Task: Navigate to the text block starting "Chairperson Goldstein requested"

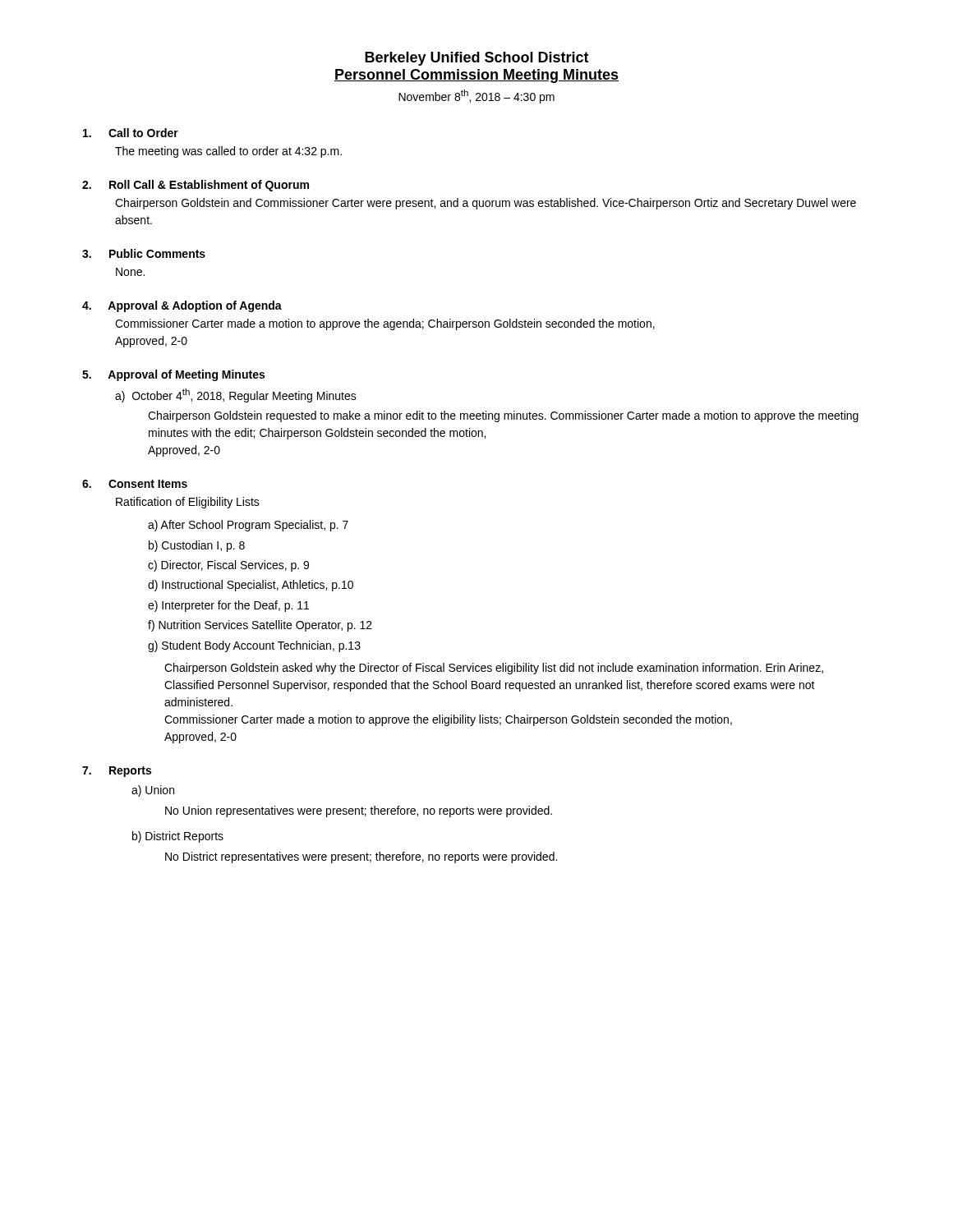Action: click(503, 416)
